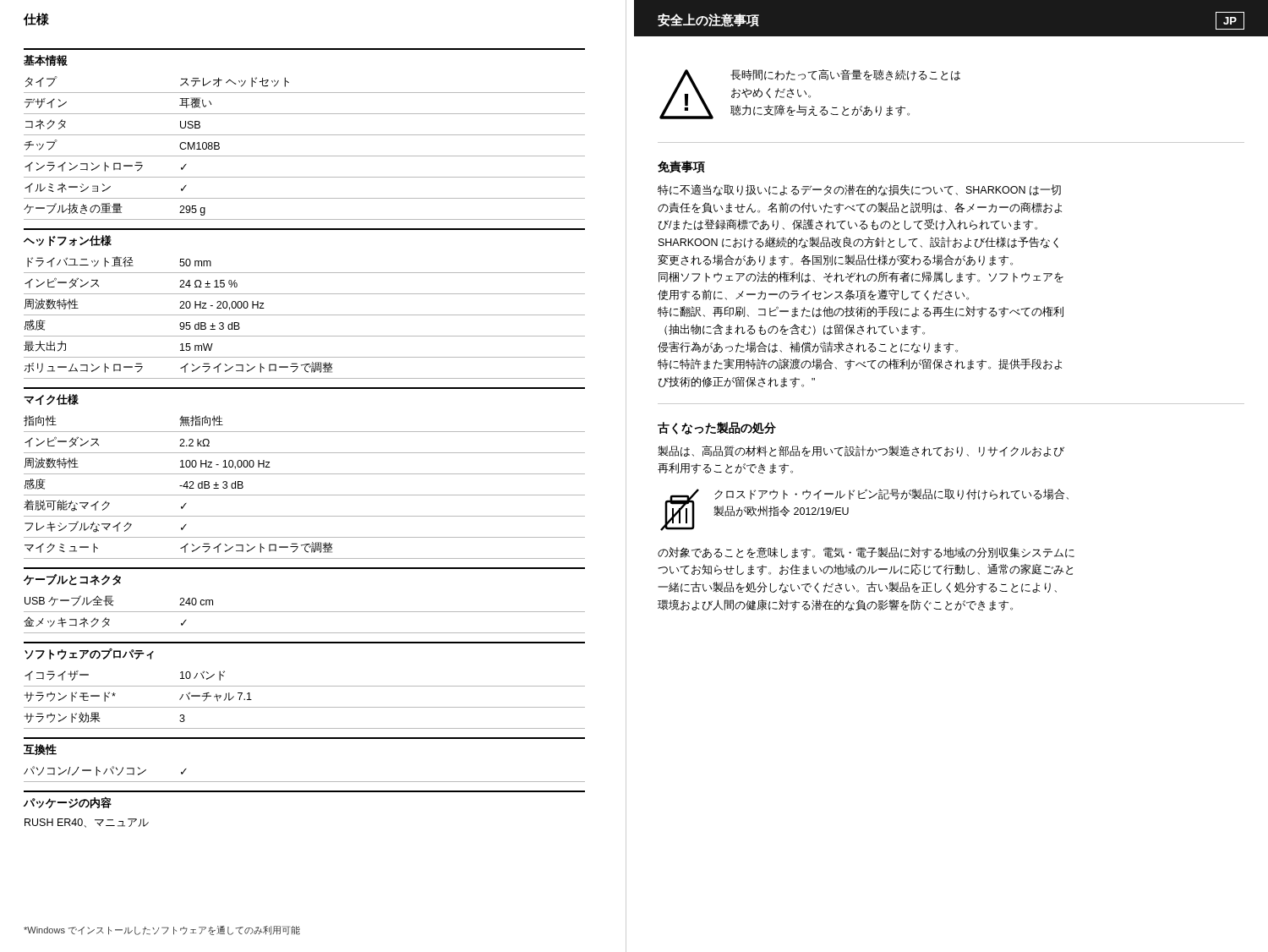Find the table that mentions "2.2 kΩ"

pyautogui.click(x=304, y=485)
